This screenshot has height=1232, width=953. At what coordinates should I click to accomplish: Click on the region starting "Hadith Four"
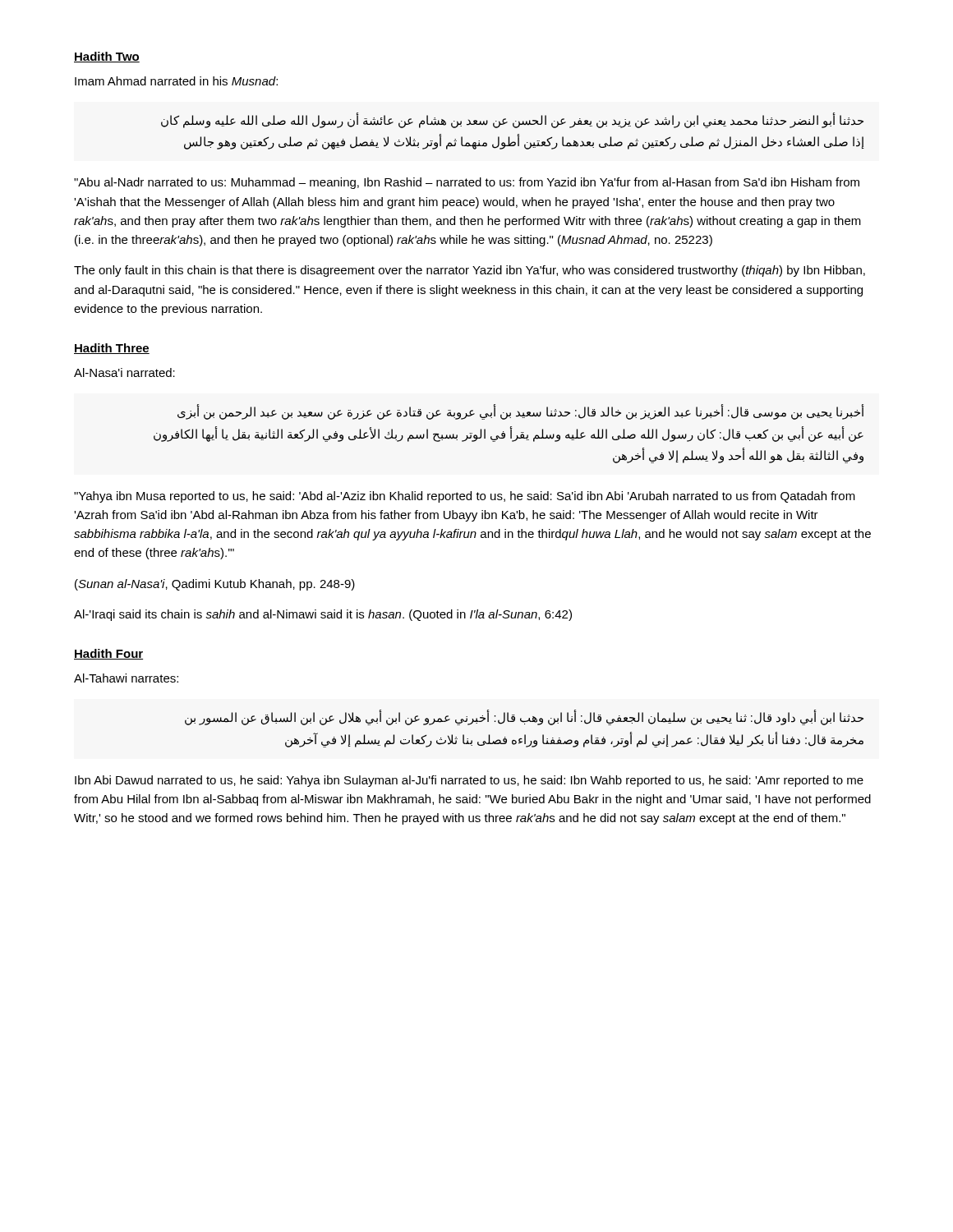tap(108, 654)
